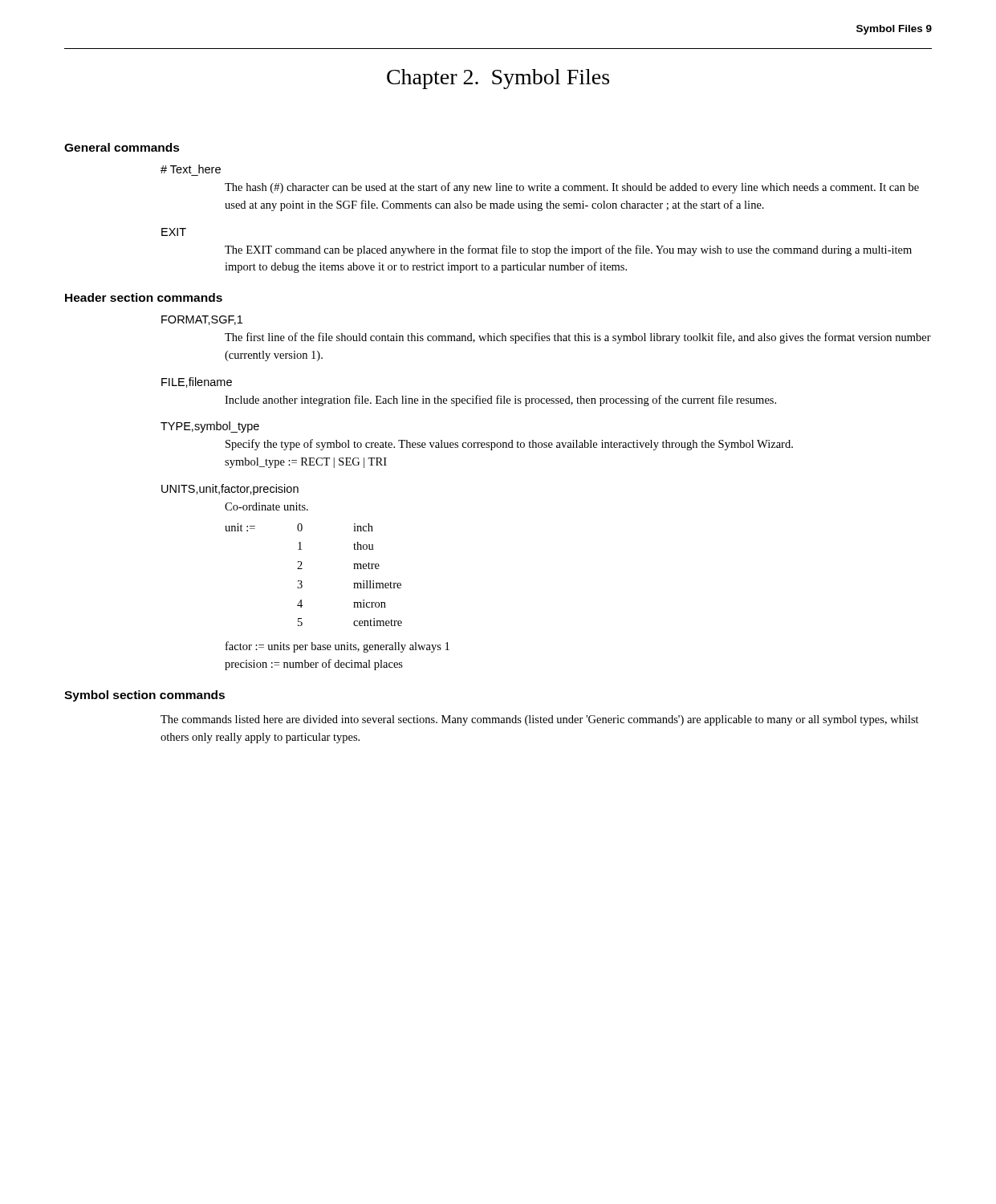Click the passage that begins "TYPE,symbol_type Specify the type of"

pyautogui.click(x=546, y=445)
